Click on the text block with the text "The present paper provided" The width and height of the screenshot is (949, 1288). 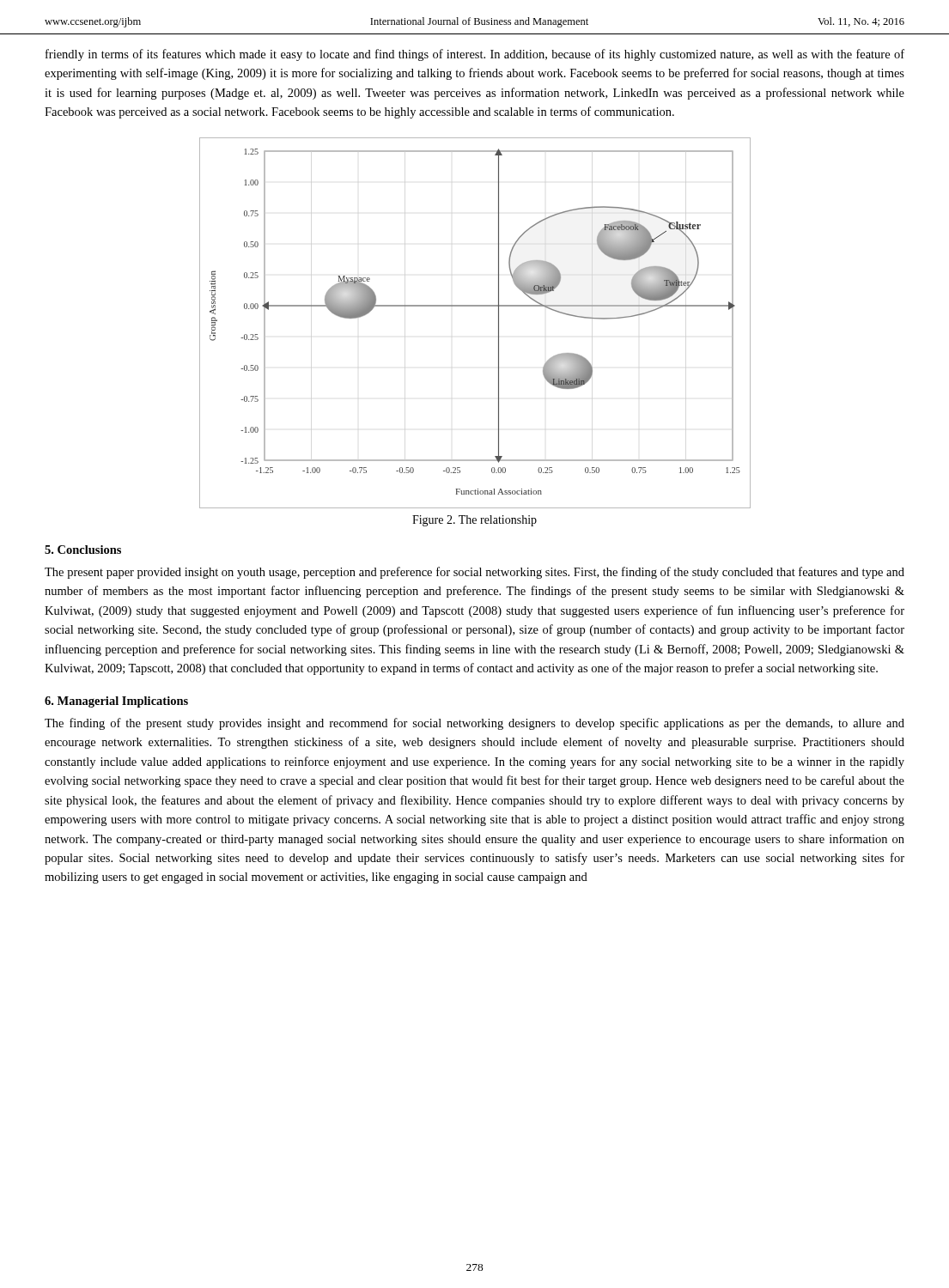click(x=474, y=620)
